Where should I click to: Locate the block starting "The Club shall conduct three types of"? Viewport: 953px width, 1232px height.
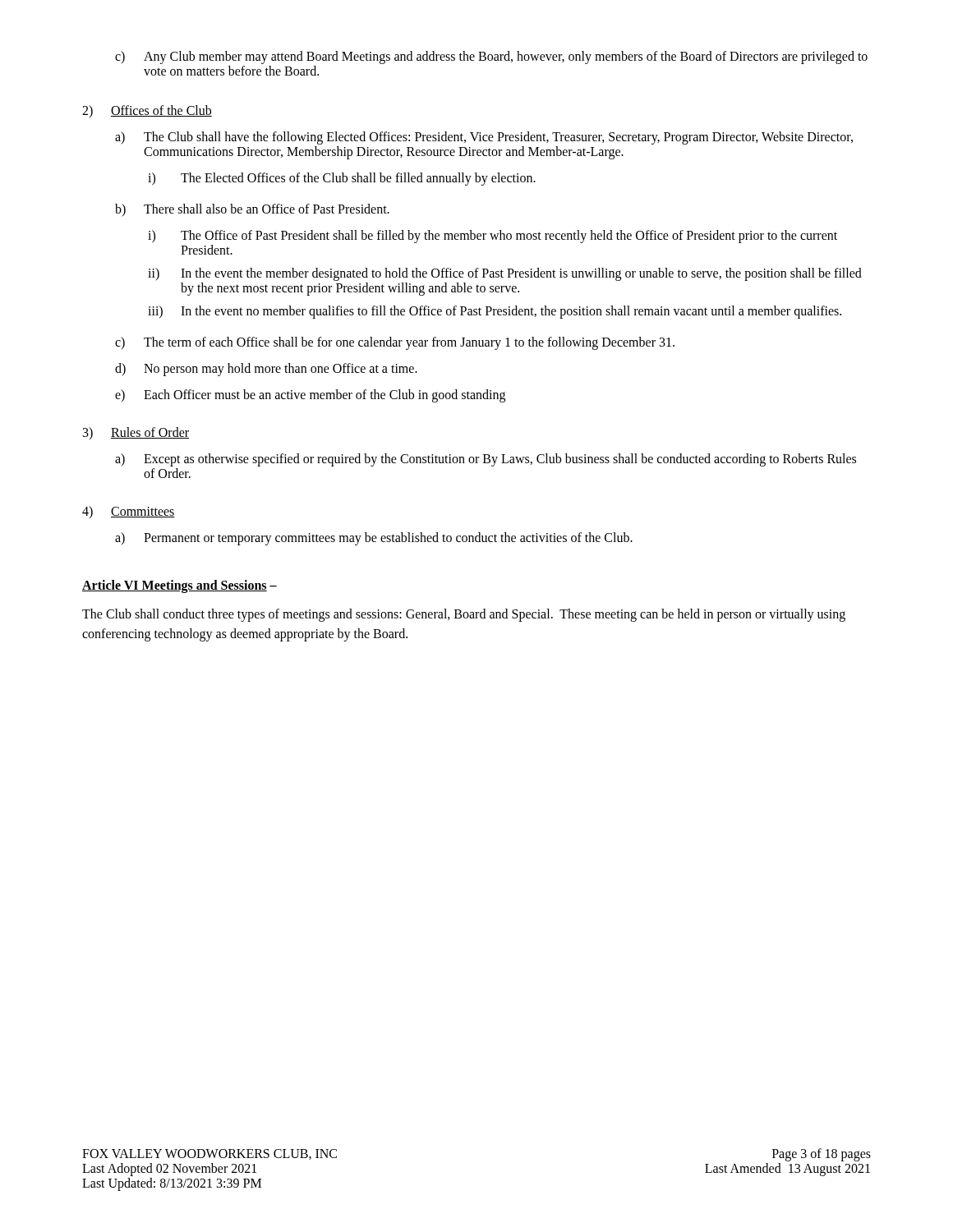tap(464, 624)
